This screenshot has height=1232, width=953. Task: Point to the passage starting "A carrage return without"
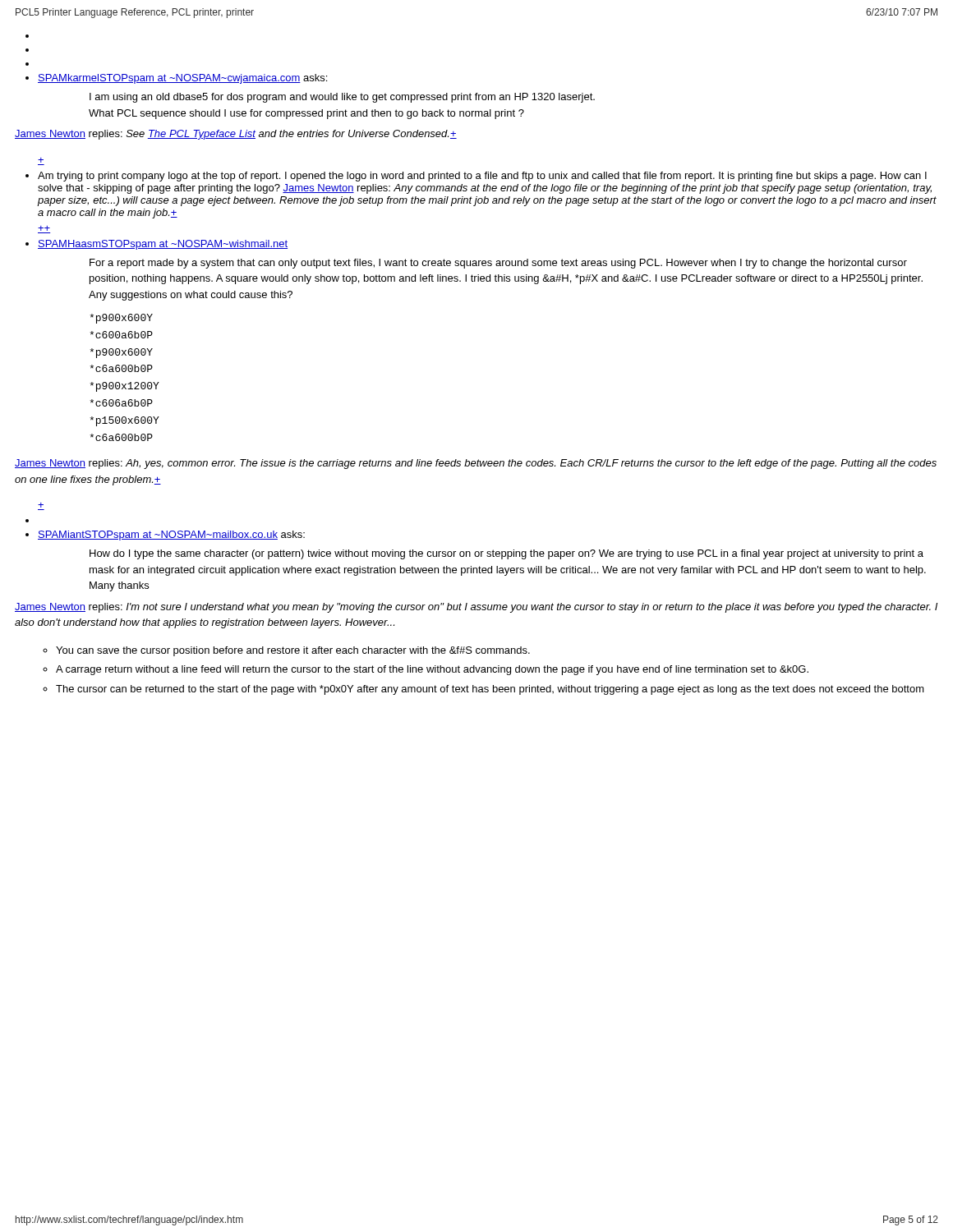click(x=433, y=669)
